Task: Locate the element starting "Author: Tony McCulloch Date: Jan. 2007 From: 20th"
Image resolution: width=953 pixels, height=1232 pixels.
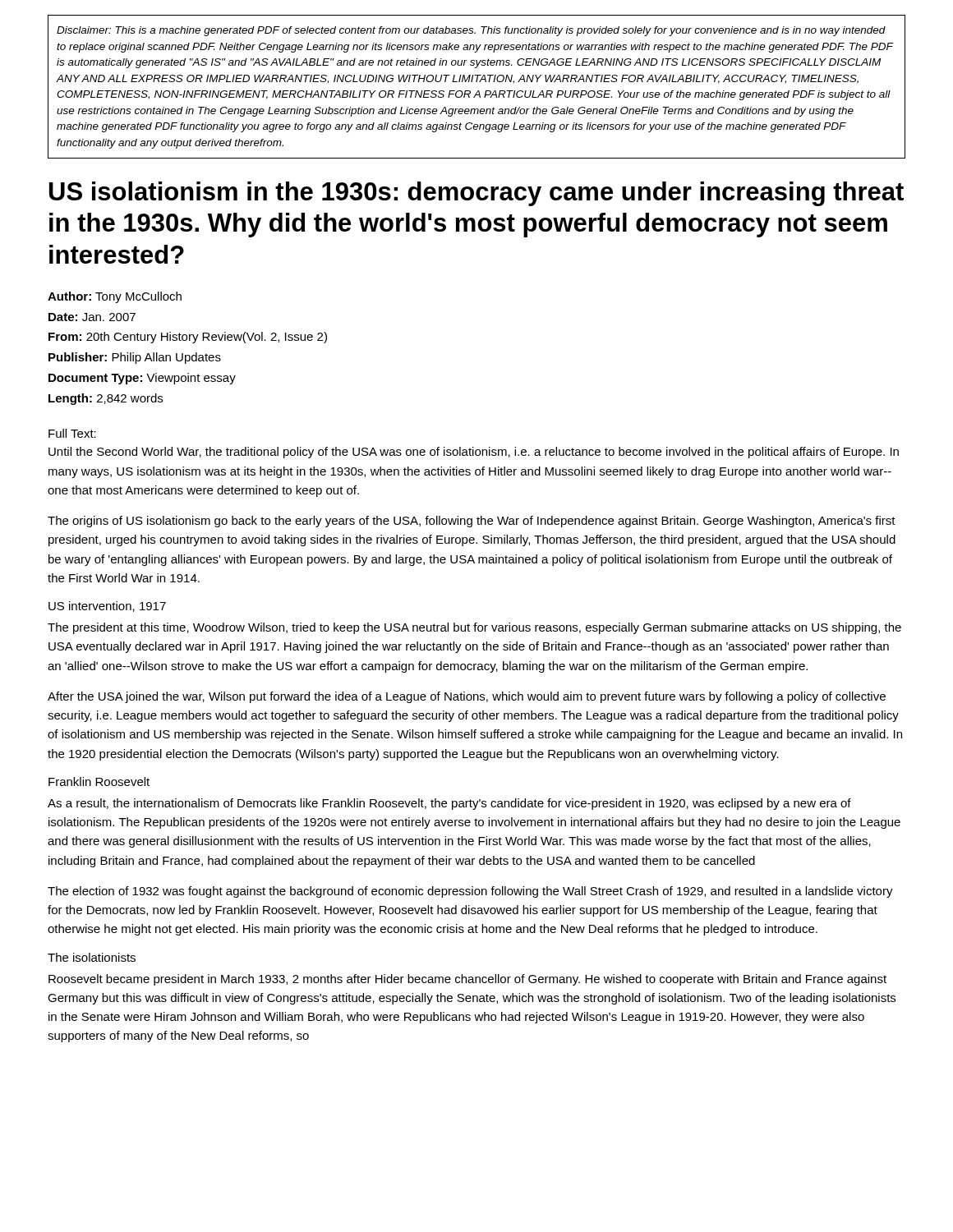Action: click(x=188, y=347)
